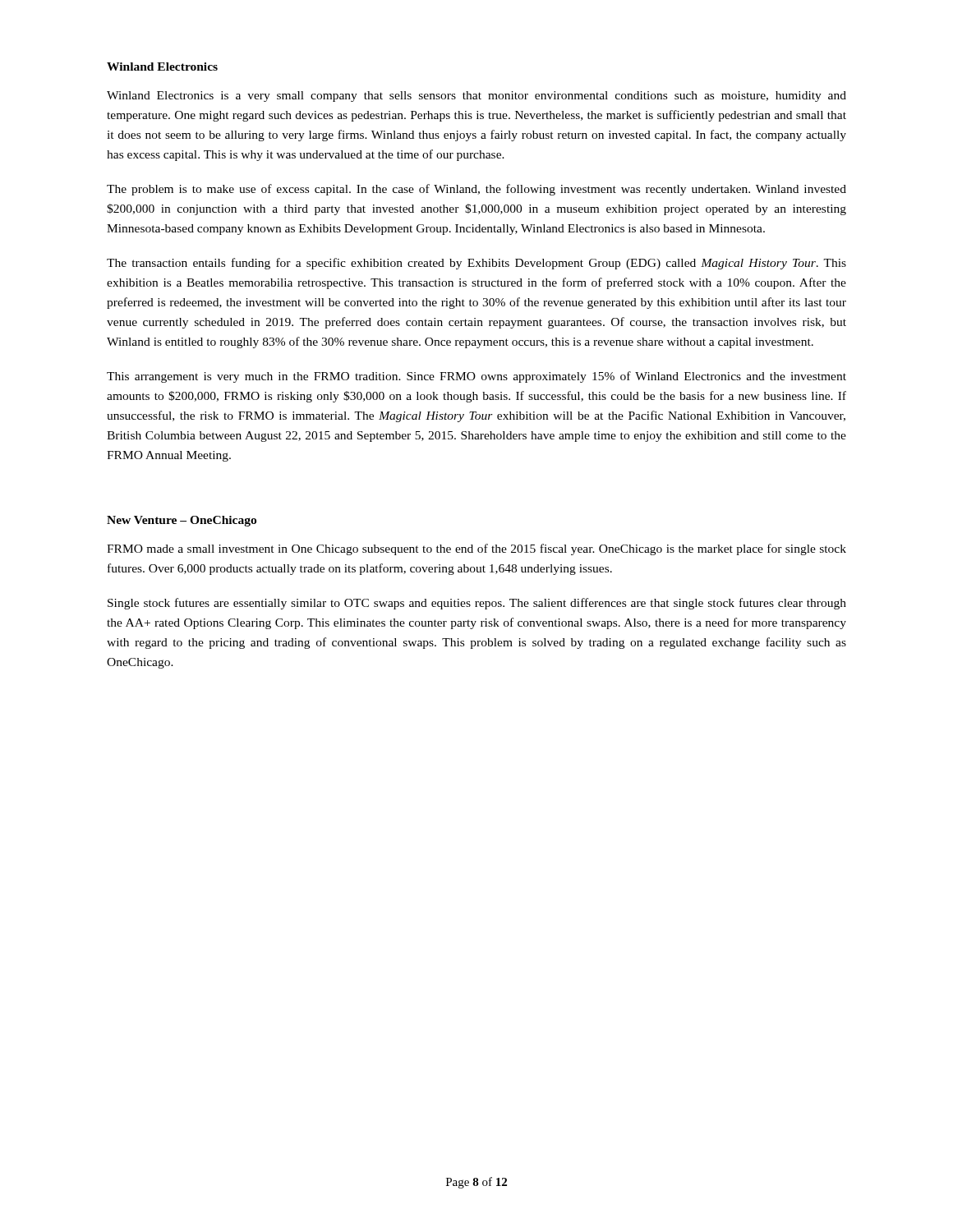Navigate to the text starting "The transaction entails funding for a specific"
The width and height of the screenshot is (953, 1232).
pyautogui.click(x=476, y=302)
